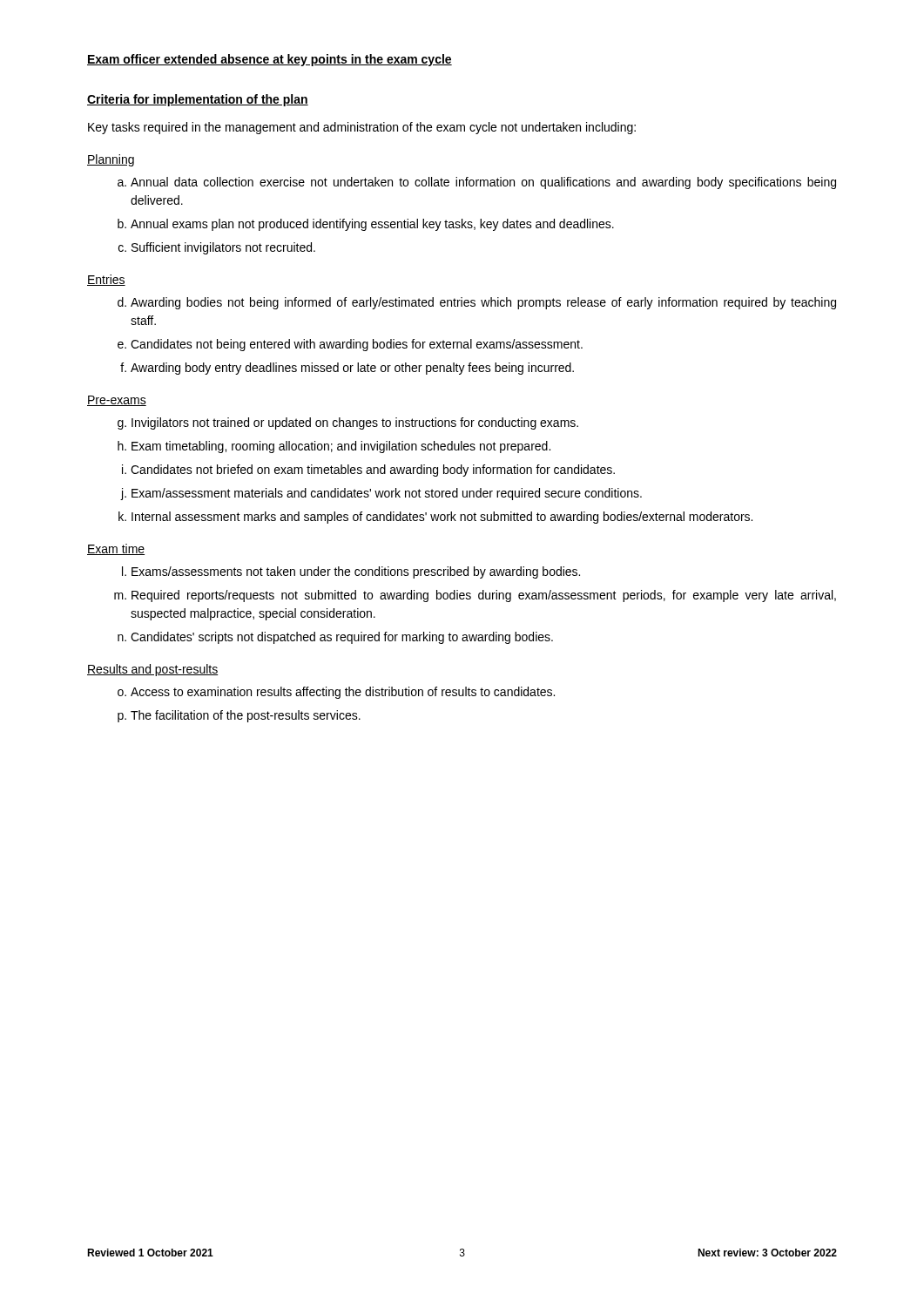Screen dimensions: 1307x924
Task: Navigate to the passage starting "Awarding bodies not being"
Action: [x=484, y=312]
